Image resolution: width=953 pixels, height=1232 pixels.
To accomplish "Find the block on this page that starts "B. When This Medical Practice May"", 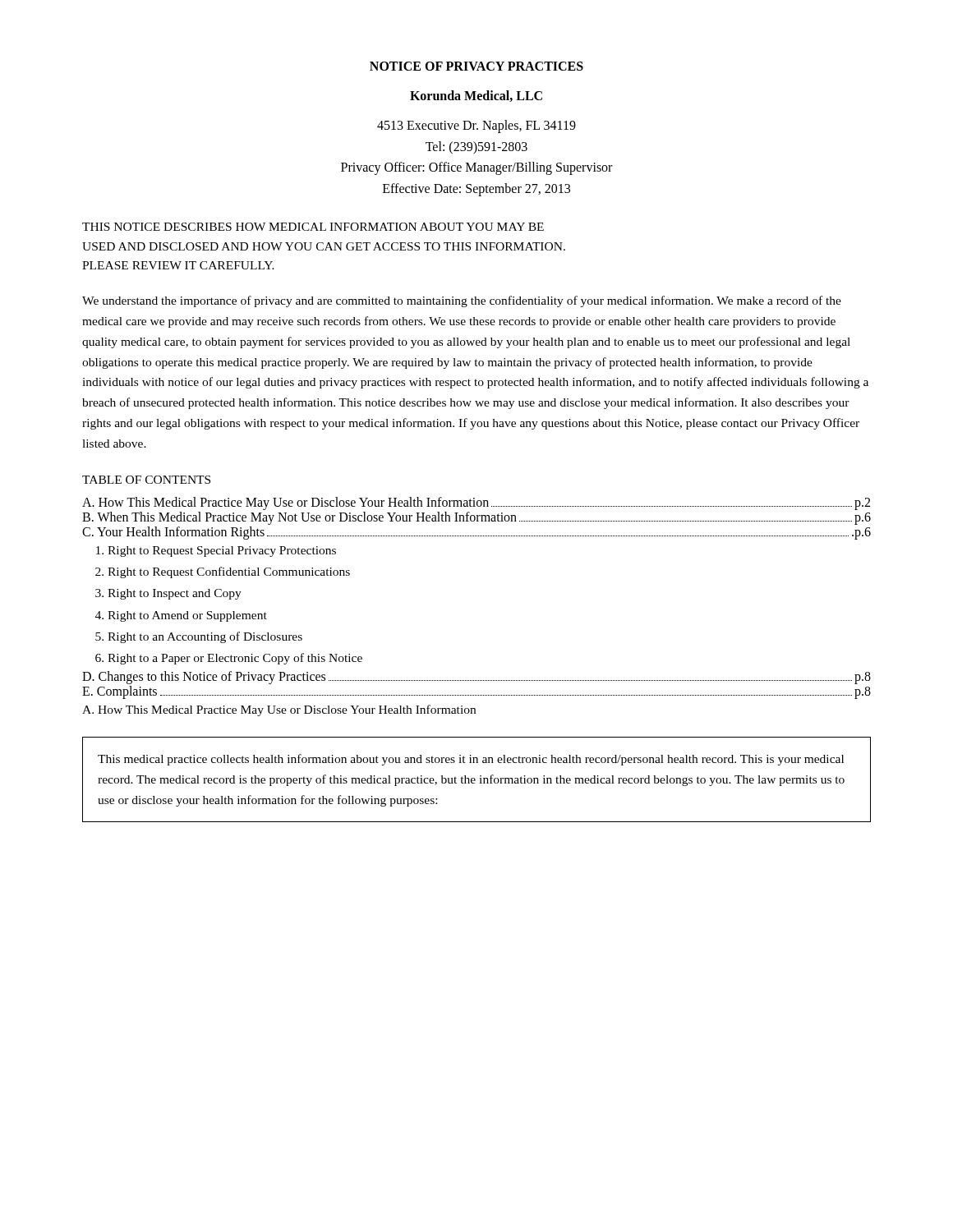I will tap(476, 517).
